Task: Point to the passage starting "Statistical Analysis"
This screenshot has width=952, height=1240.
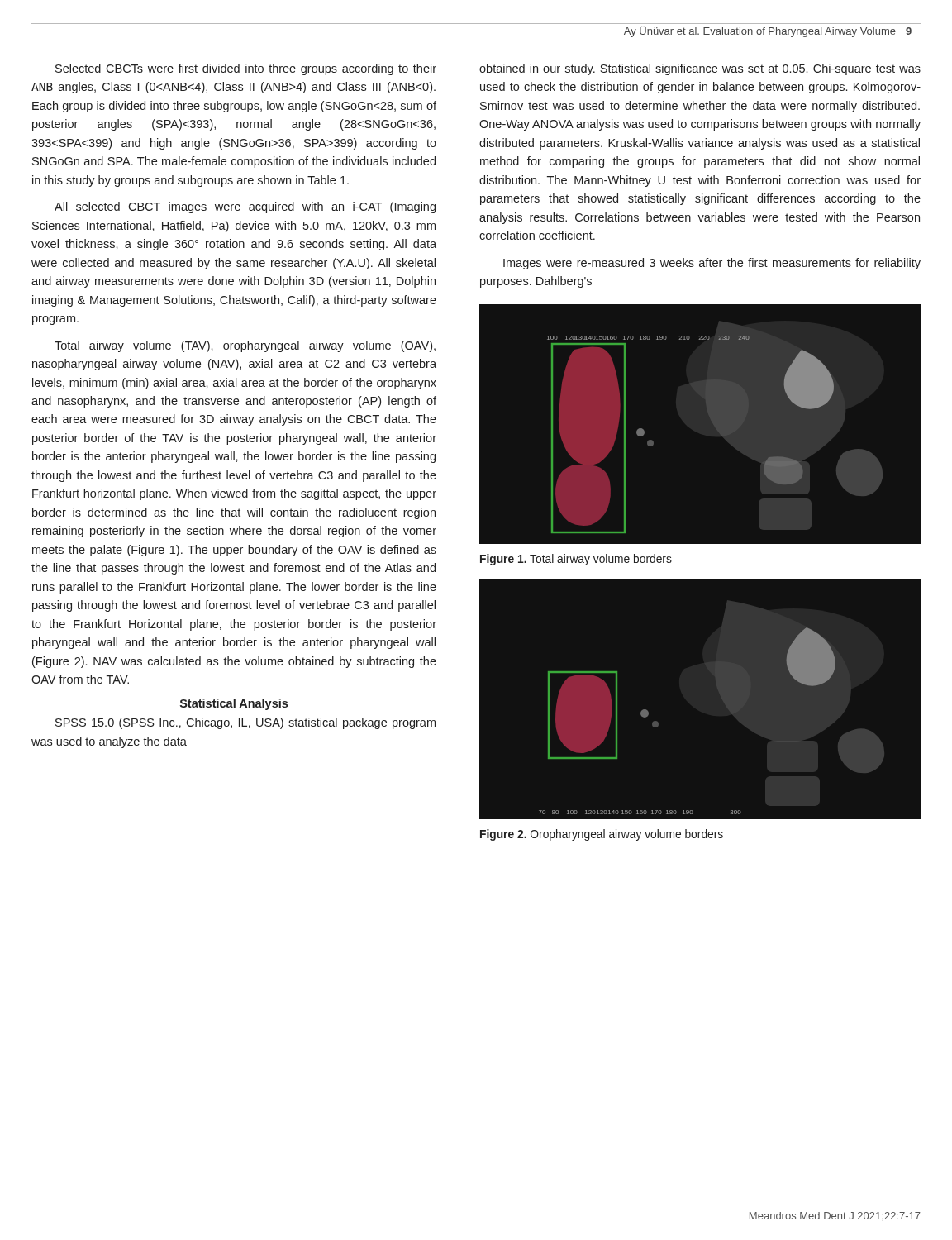Action: 234,704
